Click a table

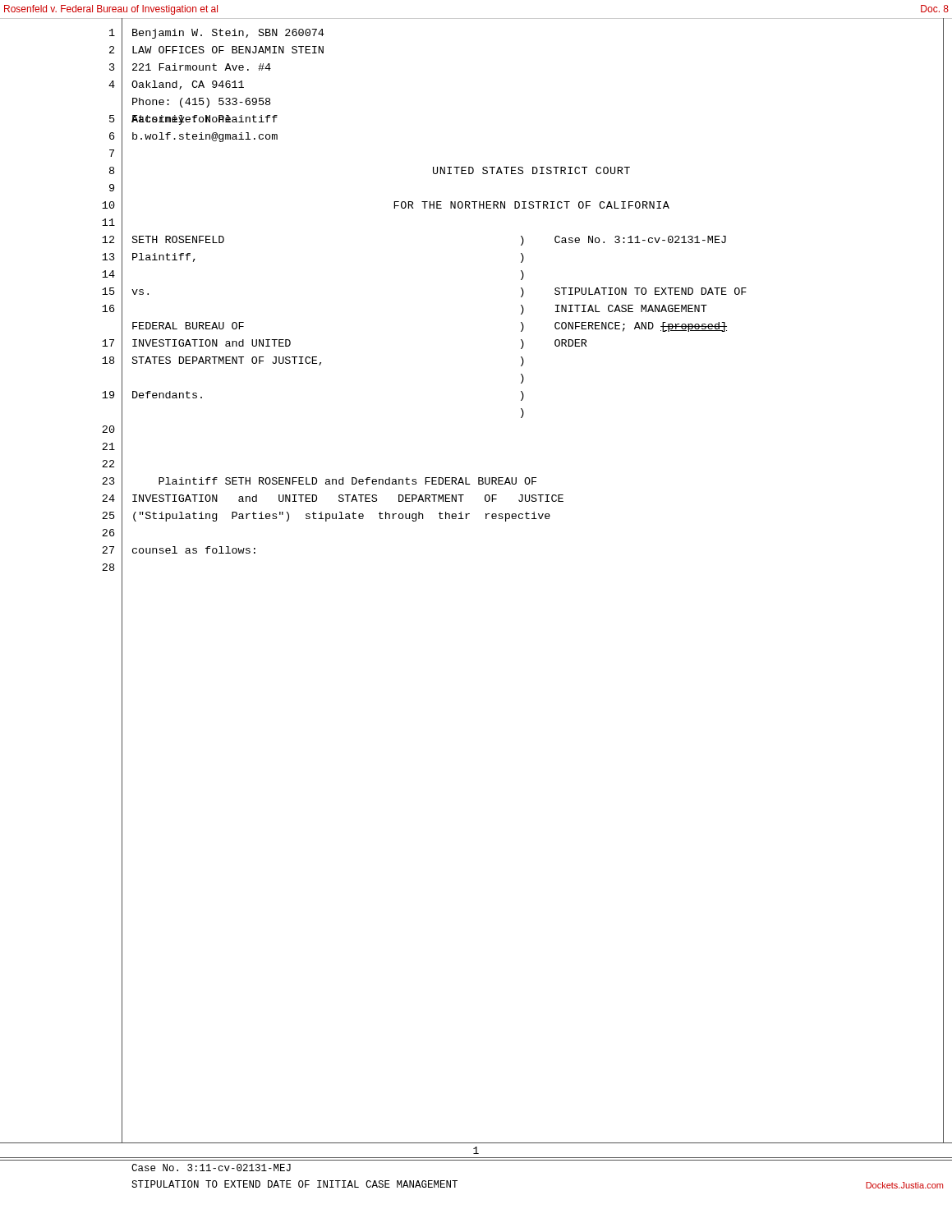tap(531, 326)
